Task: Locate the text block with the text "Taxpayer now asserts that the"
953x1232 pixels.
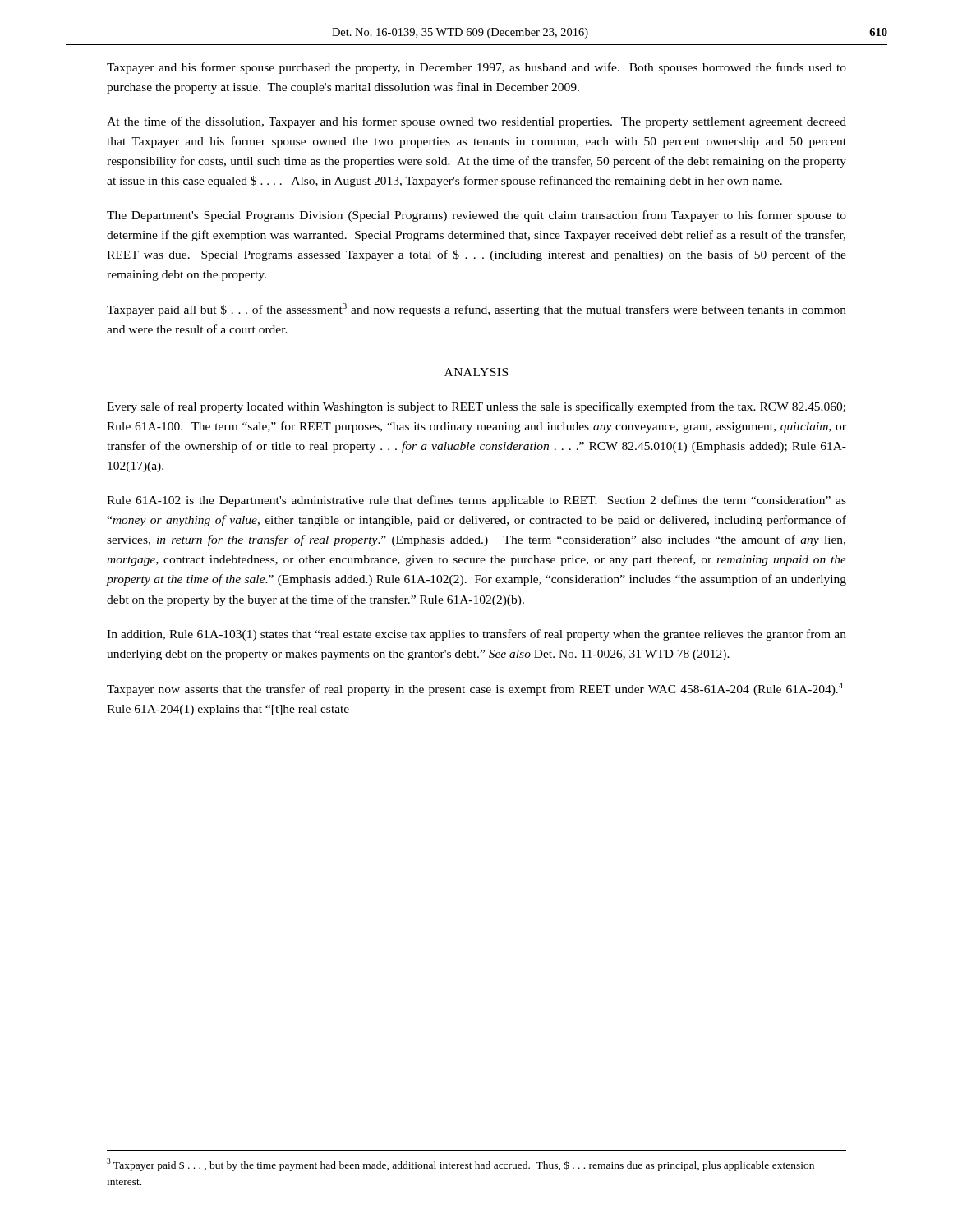Action: point(476,697)
